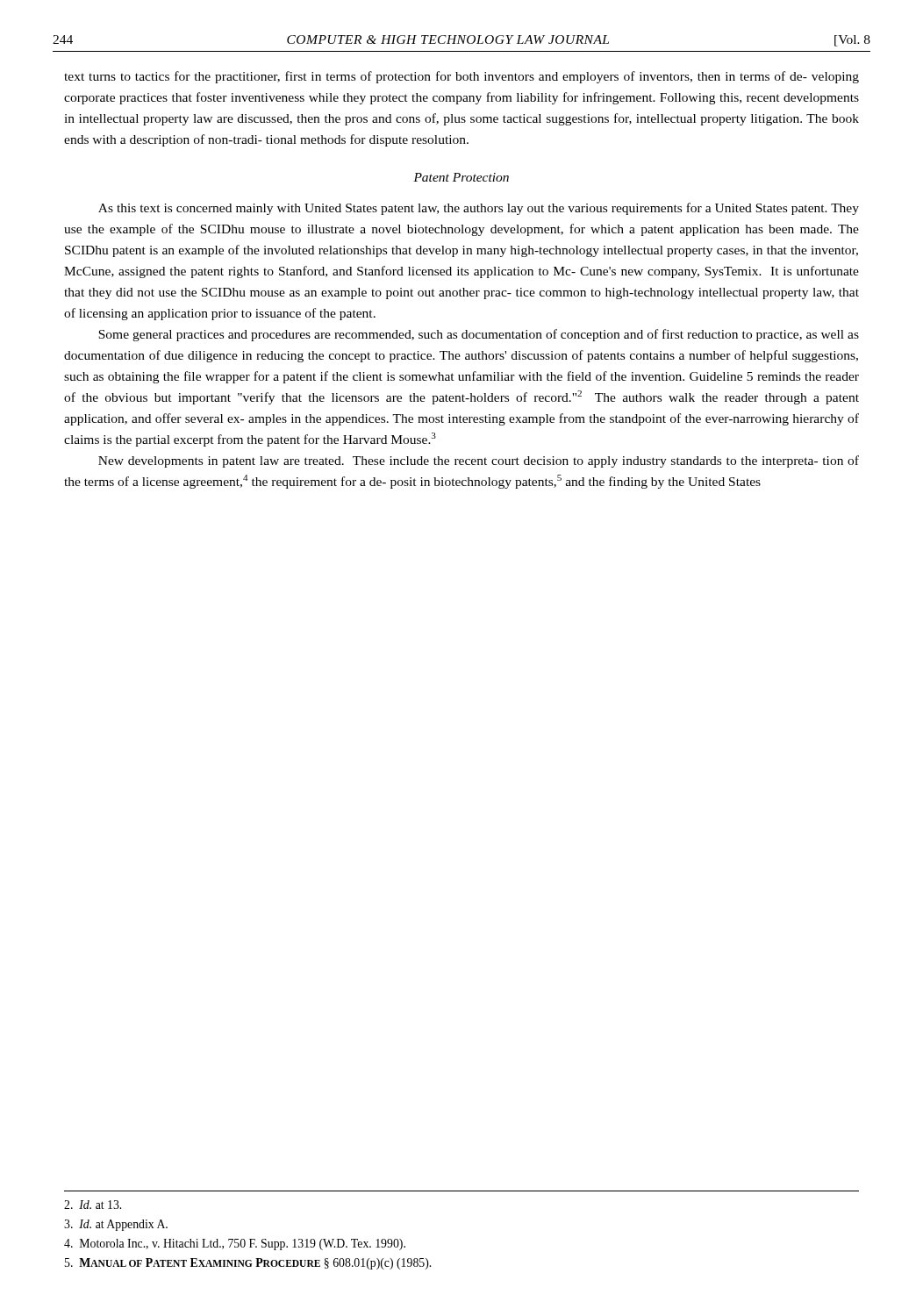
Task: Find the text block starting "Patent Protection"
Action: [462, 177]
